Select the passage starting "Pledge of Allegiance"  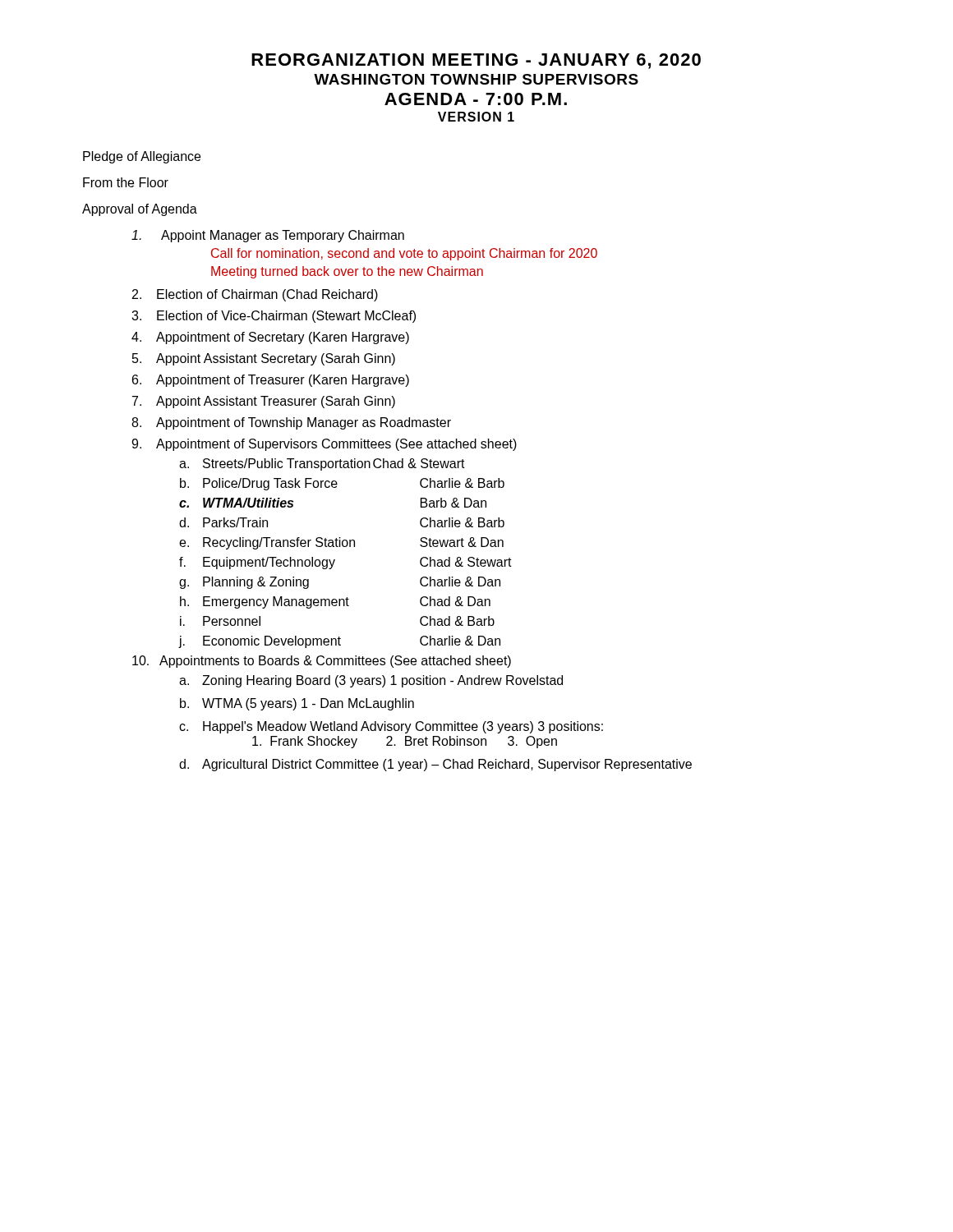coord(142,156)
